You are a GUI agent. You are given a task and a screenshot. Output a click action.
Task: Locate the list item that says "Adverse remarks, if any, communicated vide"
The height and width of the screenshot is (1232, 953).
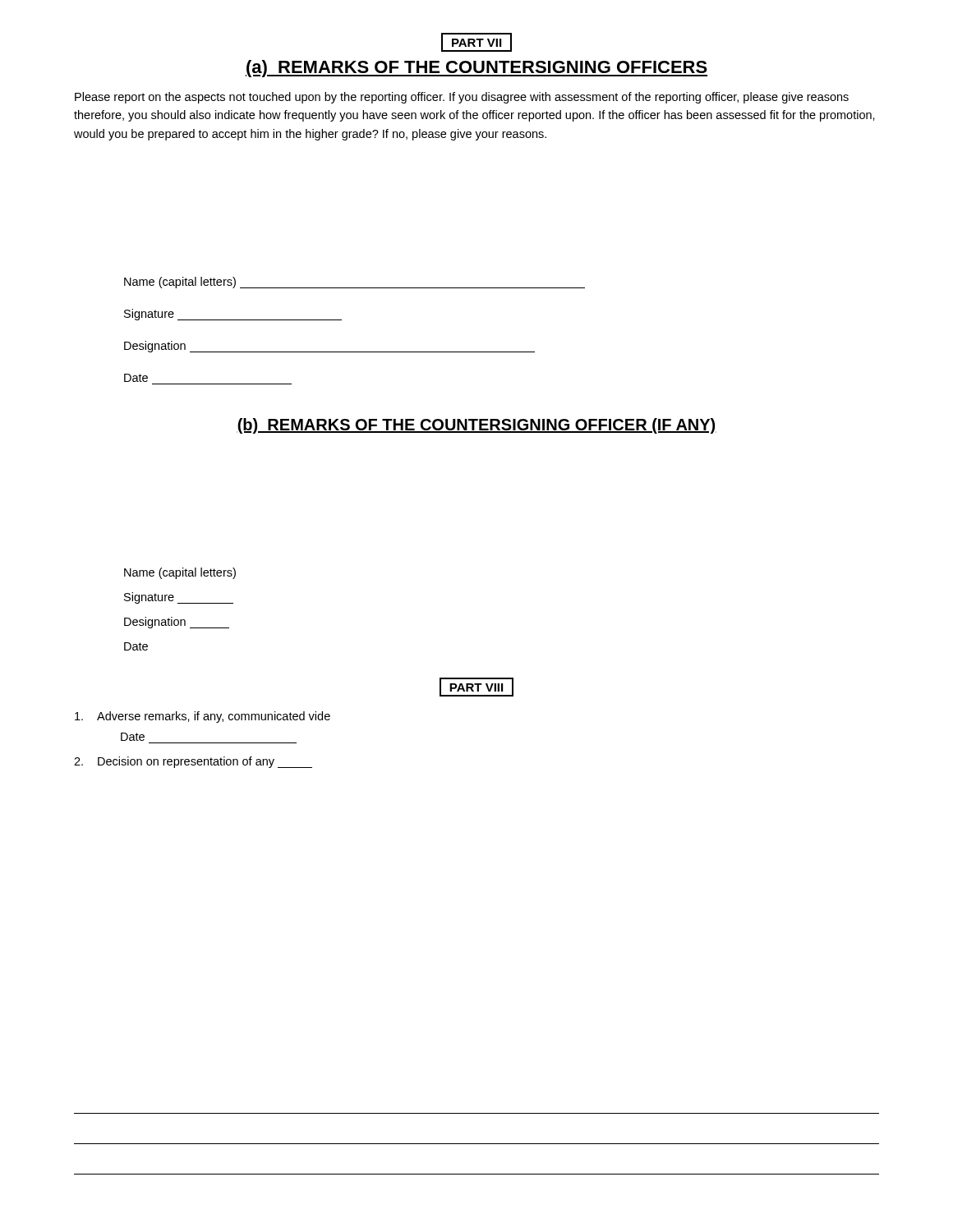(x=203, y=717)
